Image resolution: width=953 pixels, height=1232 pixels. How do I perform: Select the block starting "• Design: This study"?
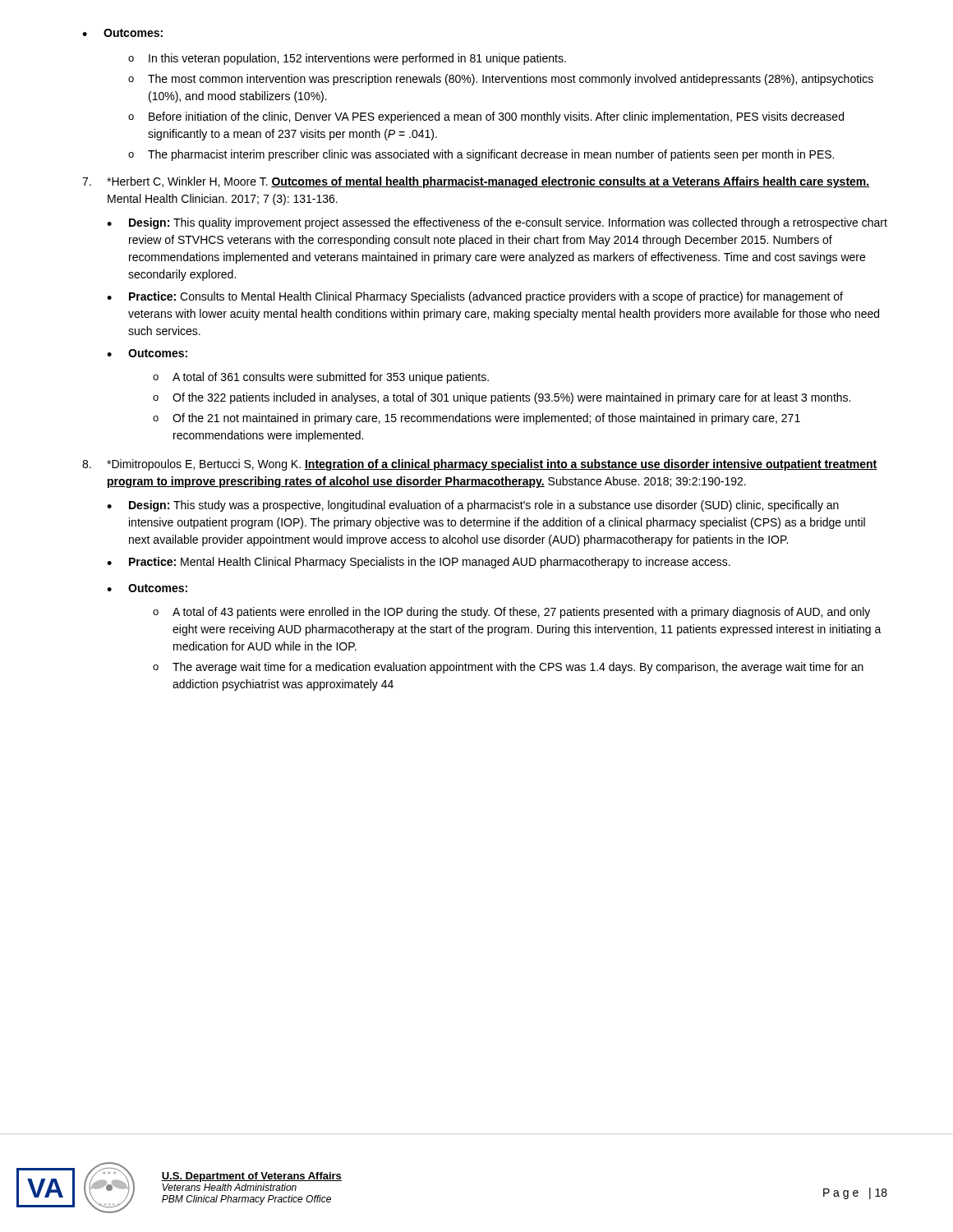coord(497,523)
